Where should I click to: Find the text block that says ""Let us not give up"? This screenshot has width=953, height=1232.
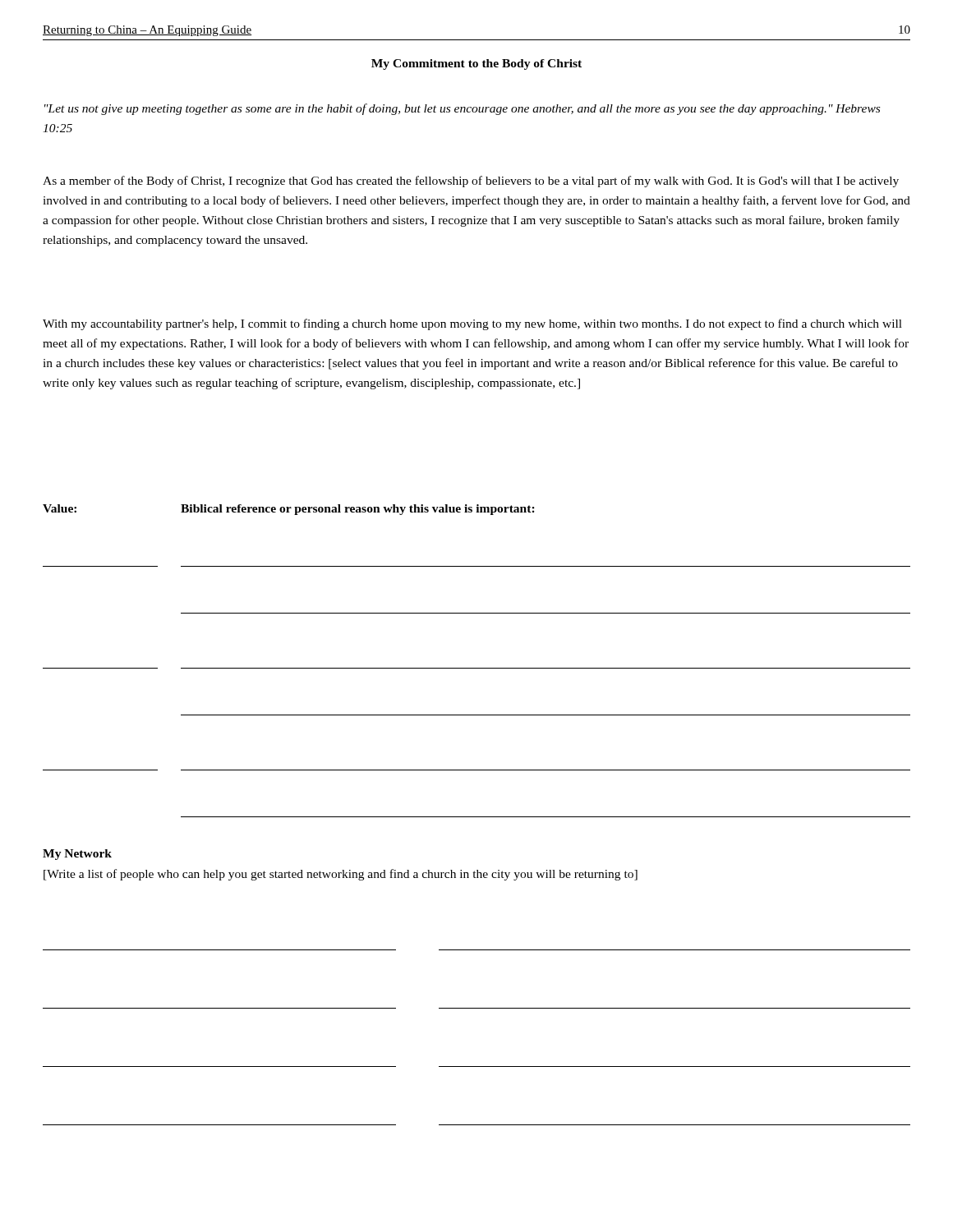[x=462, y=118]
